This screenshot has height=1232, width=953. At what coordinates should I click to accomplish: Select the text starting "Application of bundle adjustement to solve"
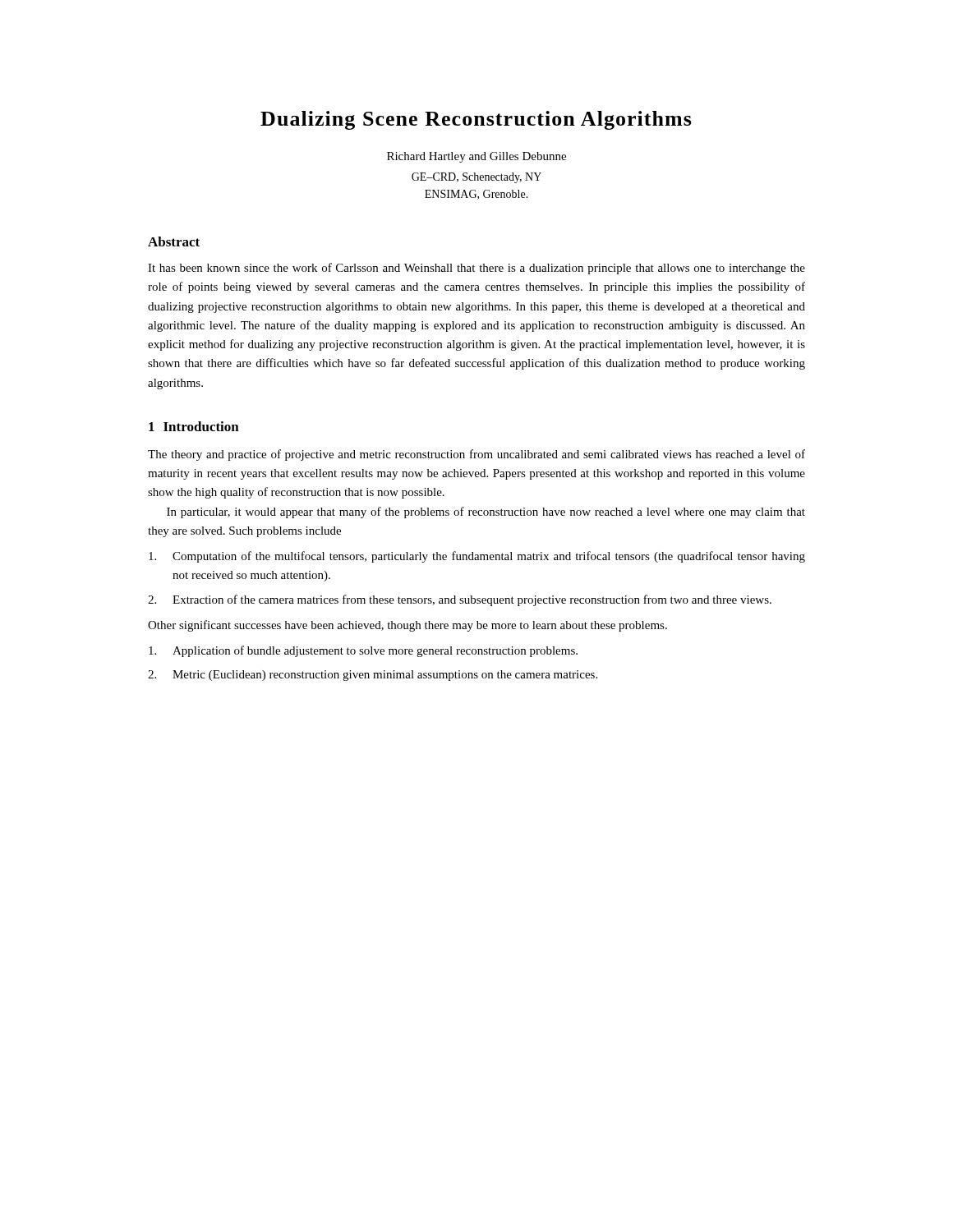point(476,651)
